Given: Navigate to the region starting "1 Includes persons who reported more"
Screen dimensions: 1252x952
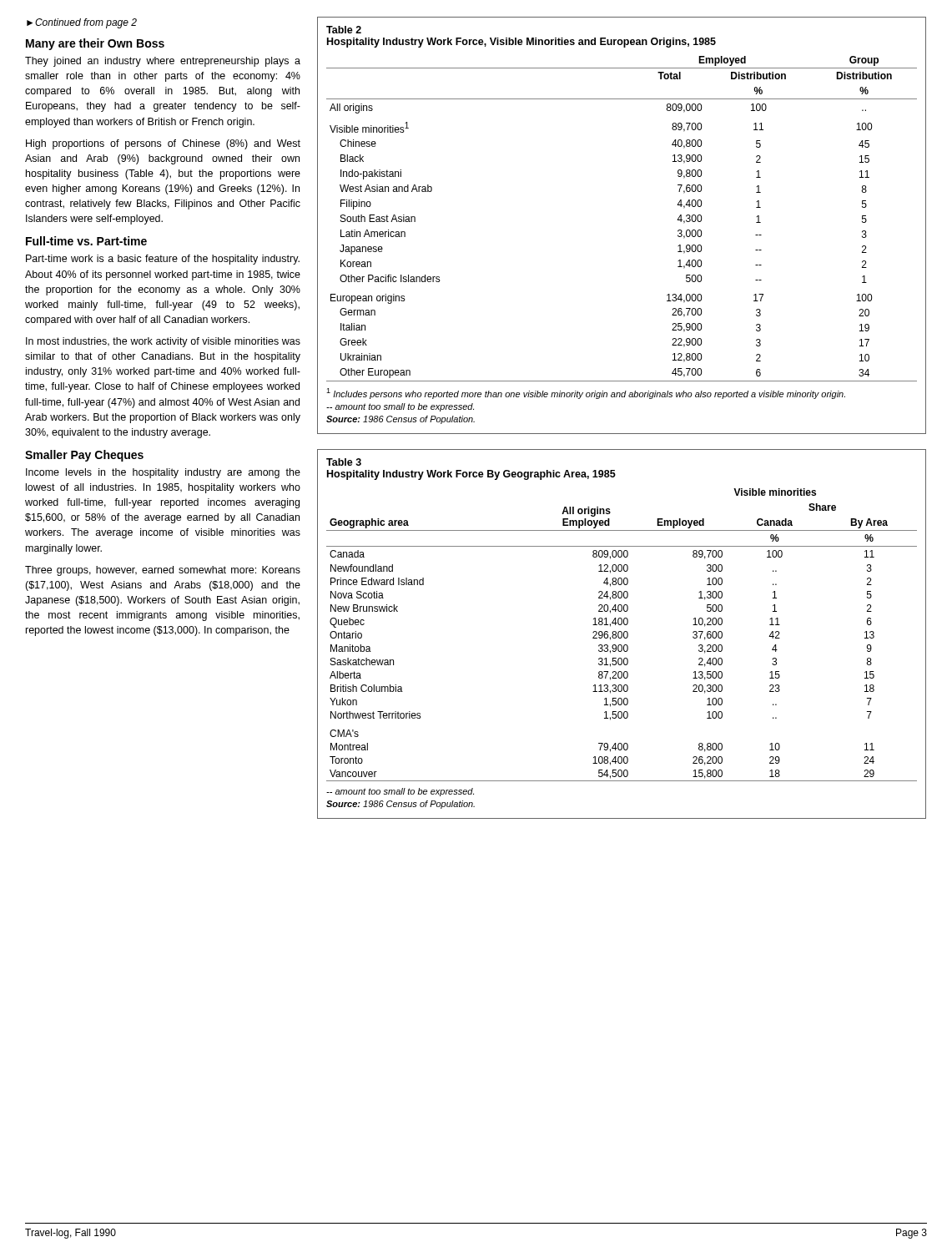Looking at the screenshot, I should click(586, 405).
